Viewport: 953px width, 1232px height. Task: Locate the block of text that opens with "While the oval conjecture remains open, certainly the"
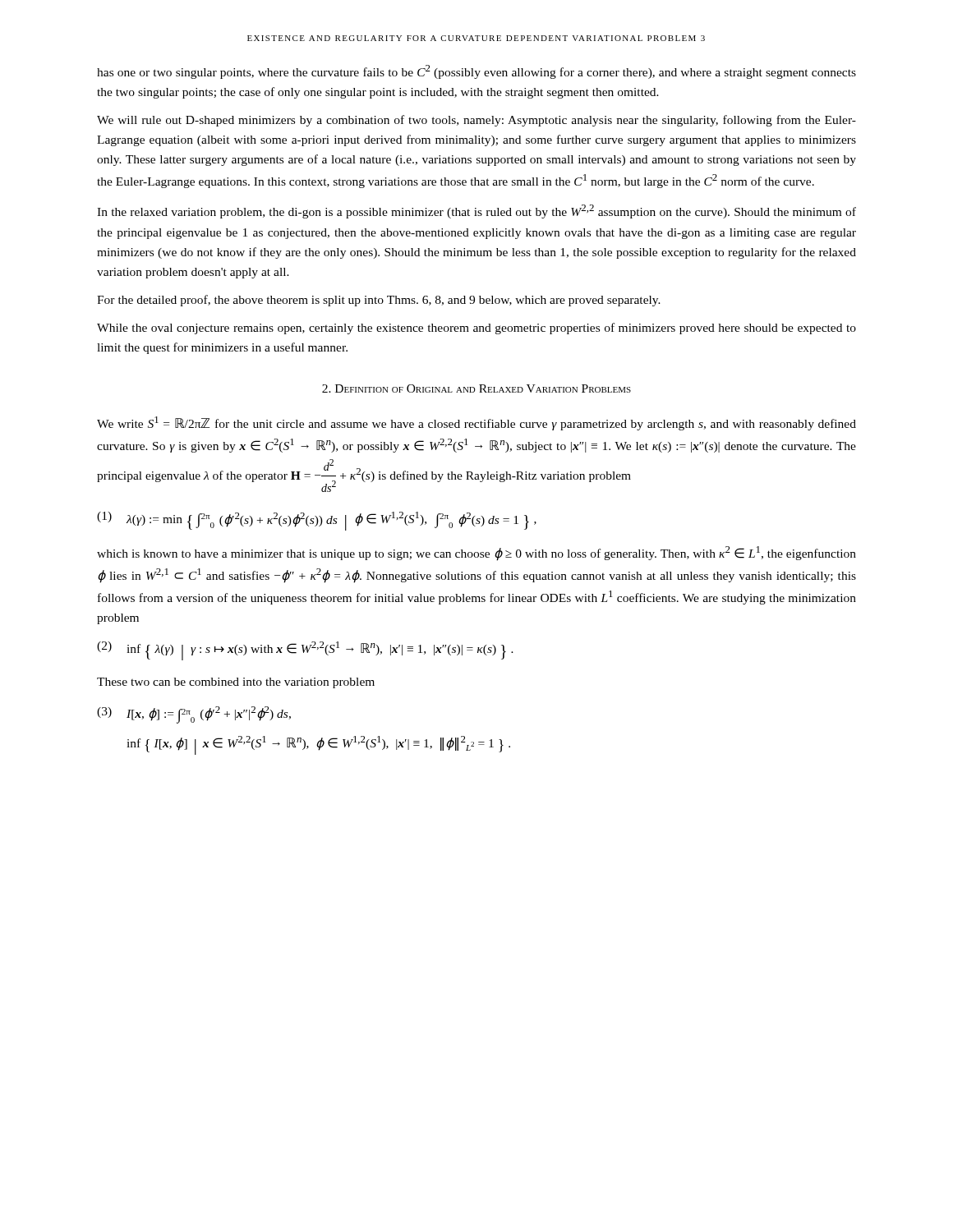point(476,337)
